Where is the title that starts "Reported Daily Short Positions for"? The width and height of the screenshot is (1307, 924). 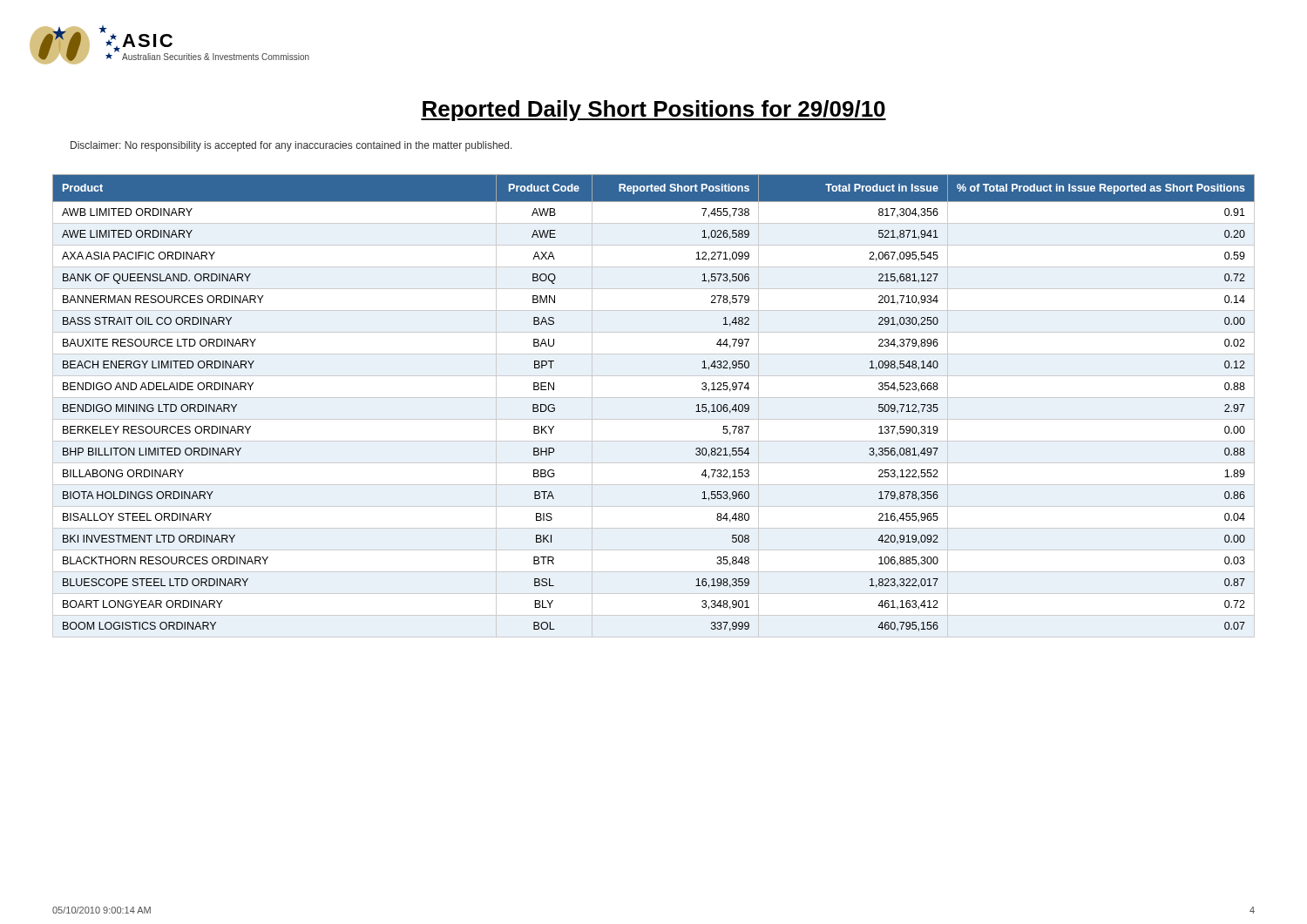654,109
